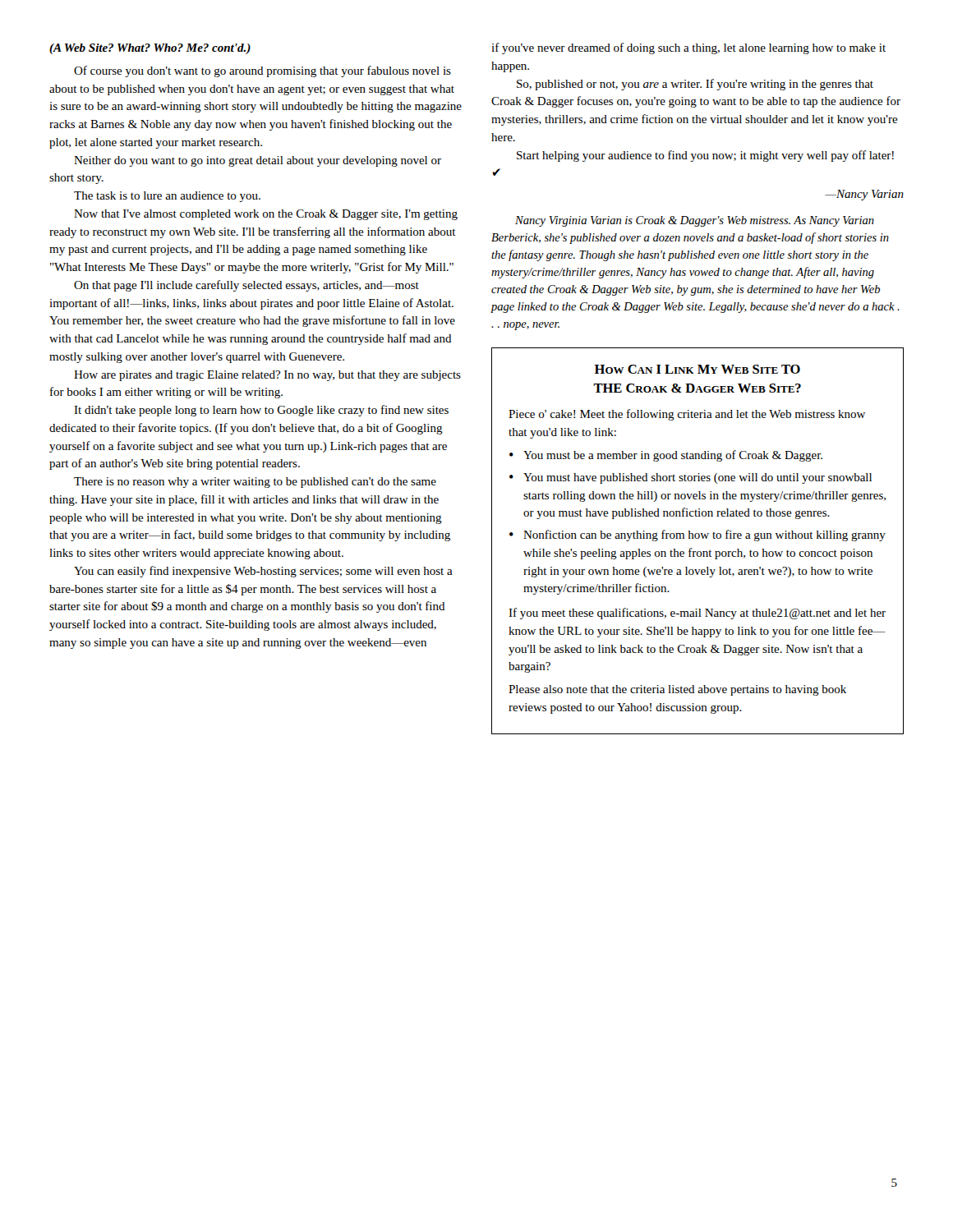Image resolution: width=953 pixels, height=1232 pixels.
Task: Locate the block of text that opens with "Nancy Virginia Varian is Croak"
Action: pyautogui.click(x=698, y=272)
